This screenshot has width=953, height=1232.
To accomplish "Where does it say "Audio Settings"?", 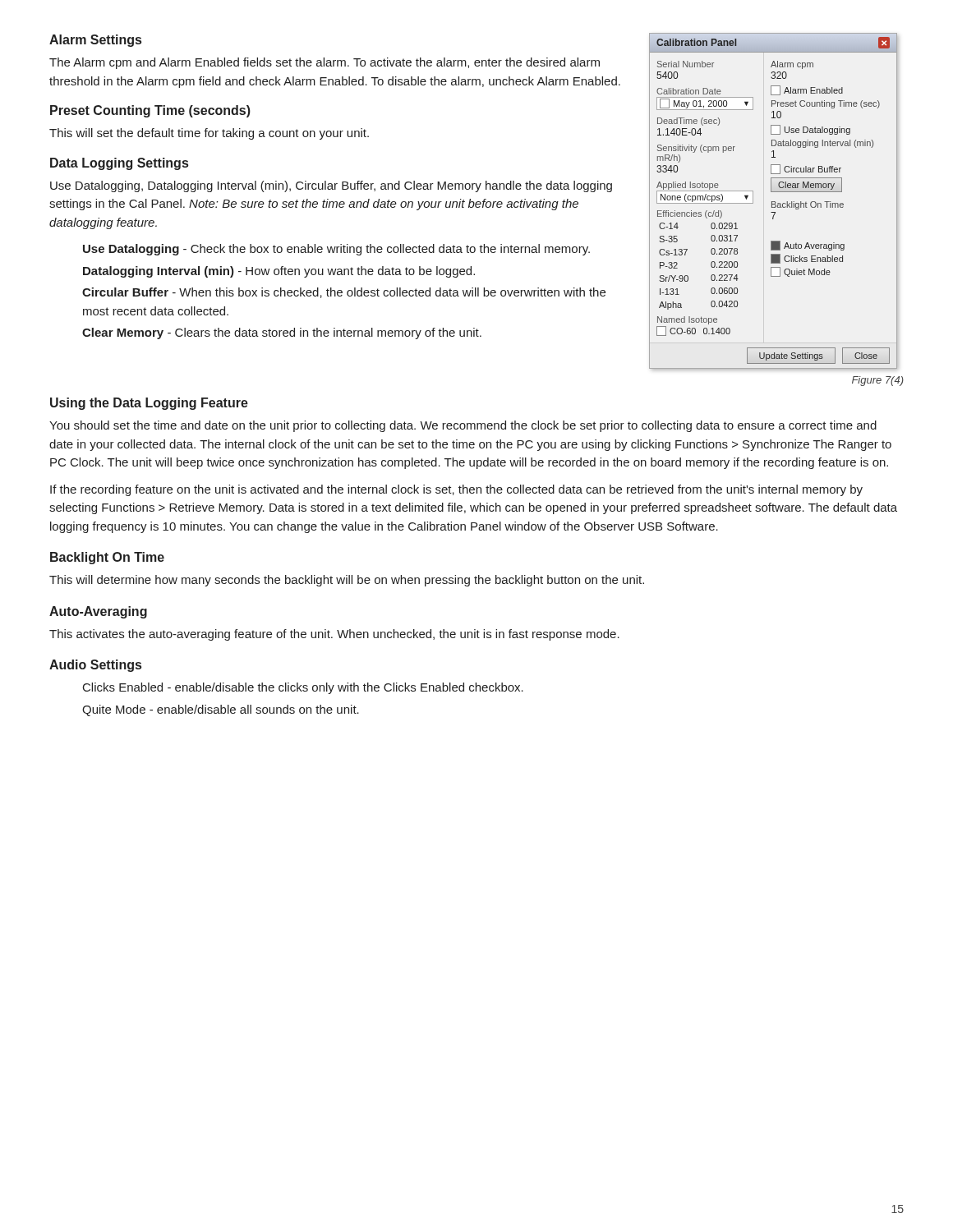I will tap(96, 665).
